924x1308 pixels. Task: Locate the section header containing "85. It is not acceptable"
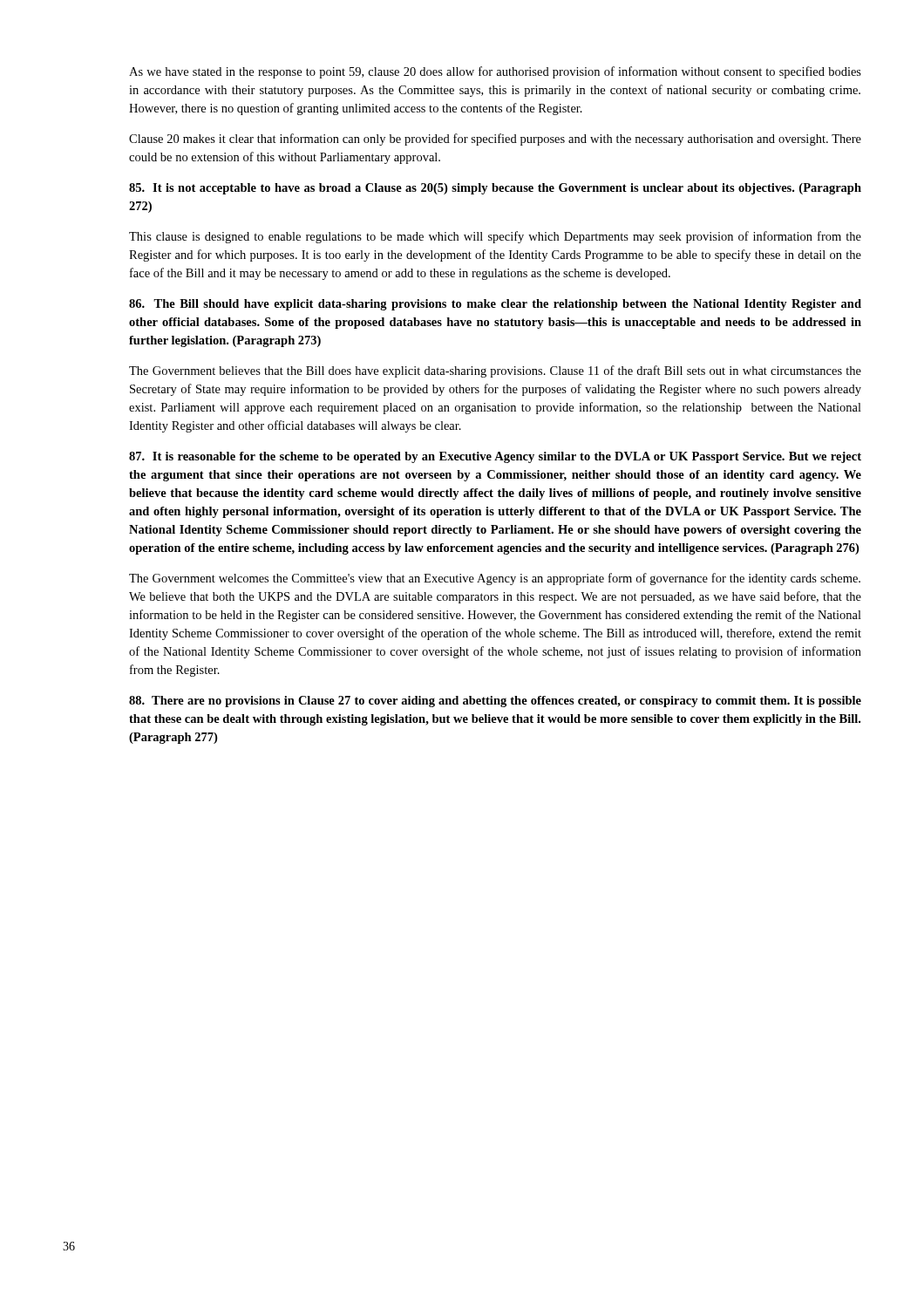click(495, 197)
